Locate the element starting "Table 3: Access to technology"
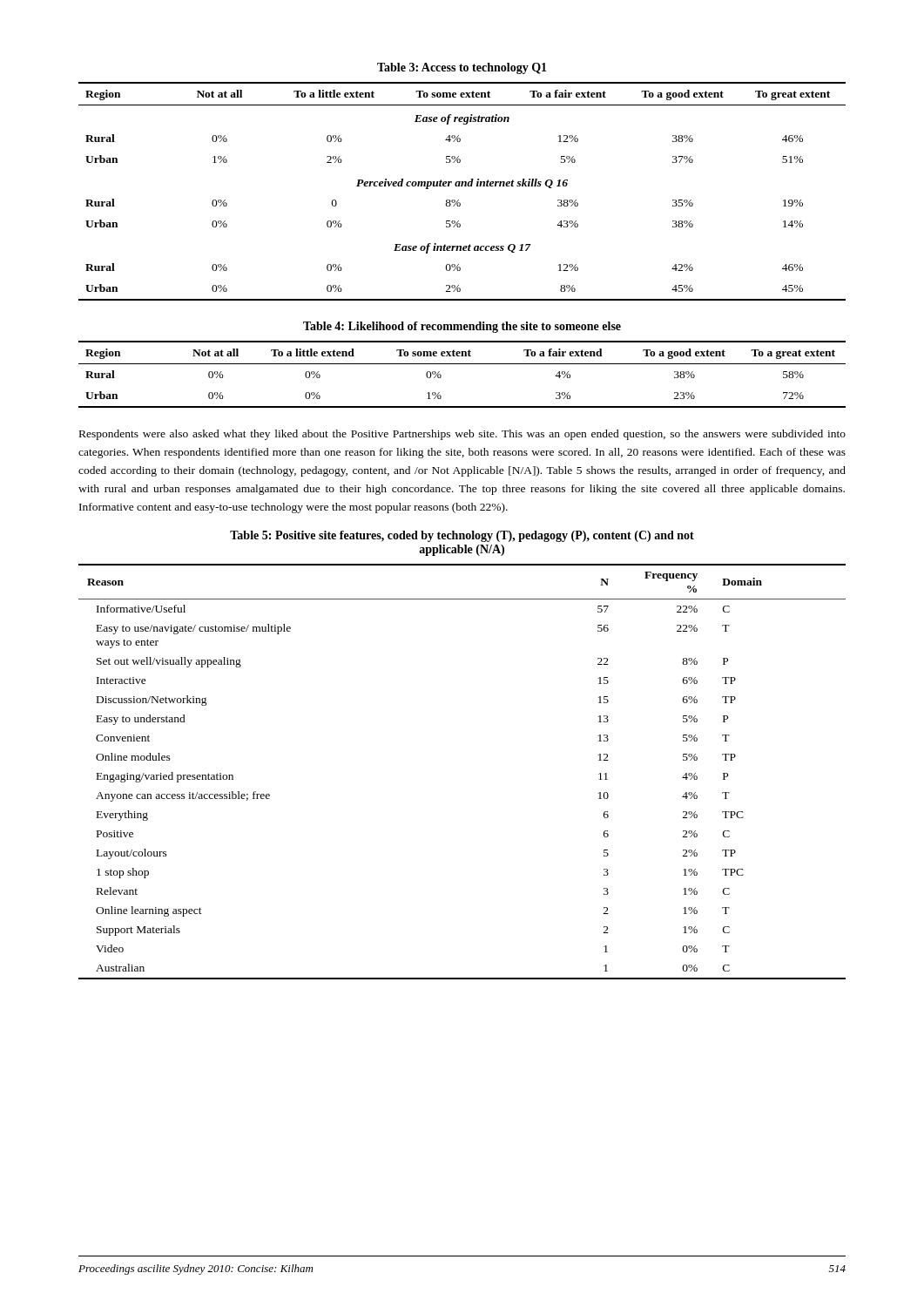The image size is (924, 1307). click(462, 68)
